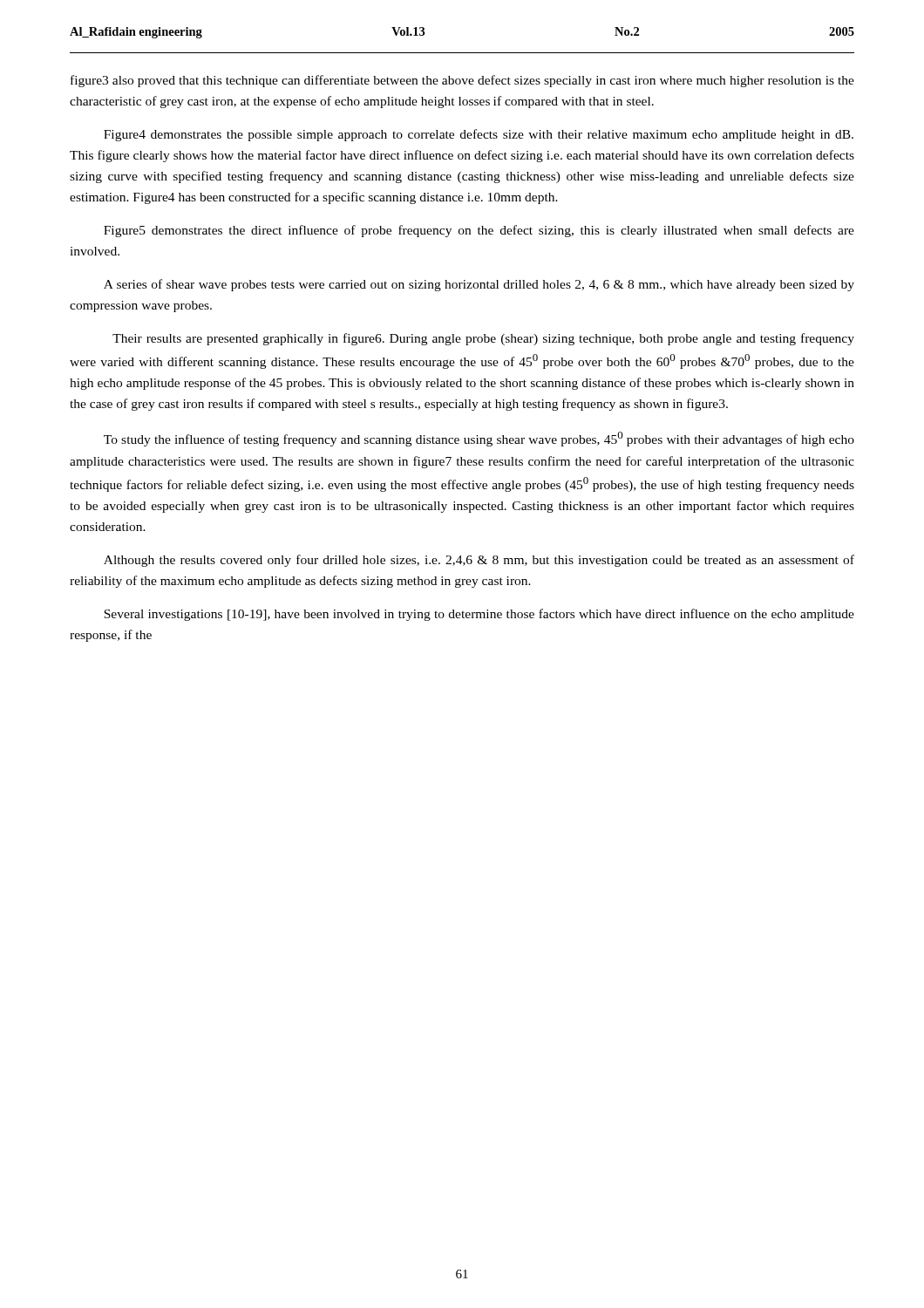Point to the block beginning "Several investigations [10-19], have been involved"
This screenshot has width=924, height=1308.
click(x=462, y=624)
